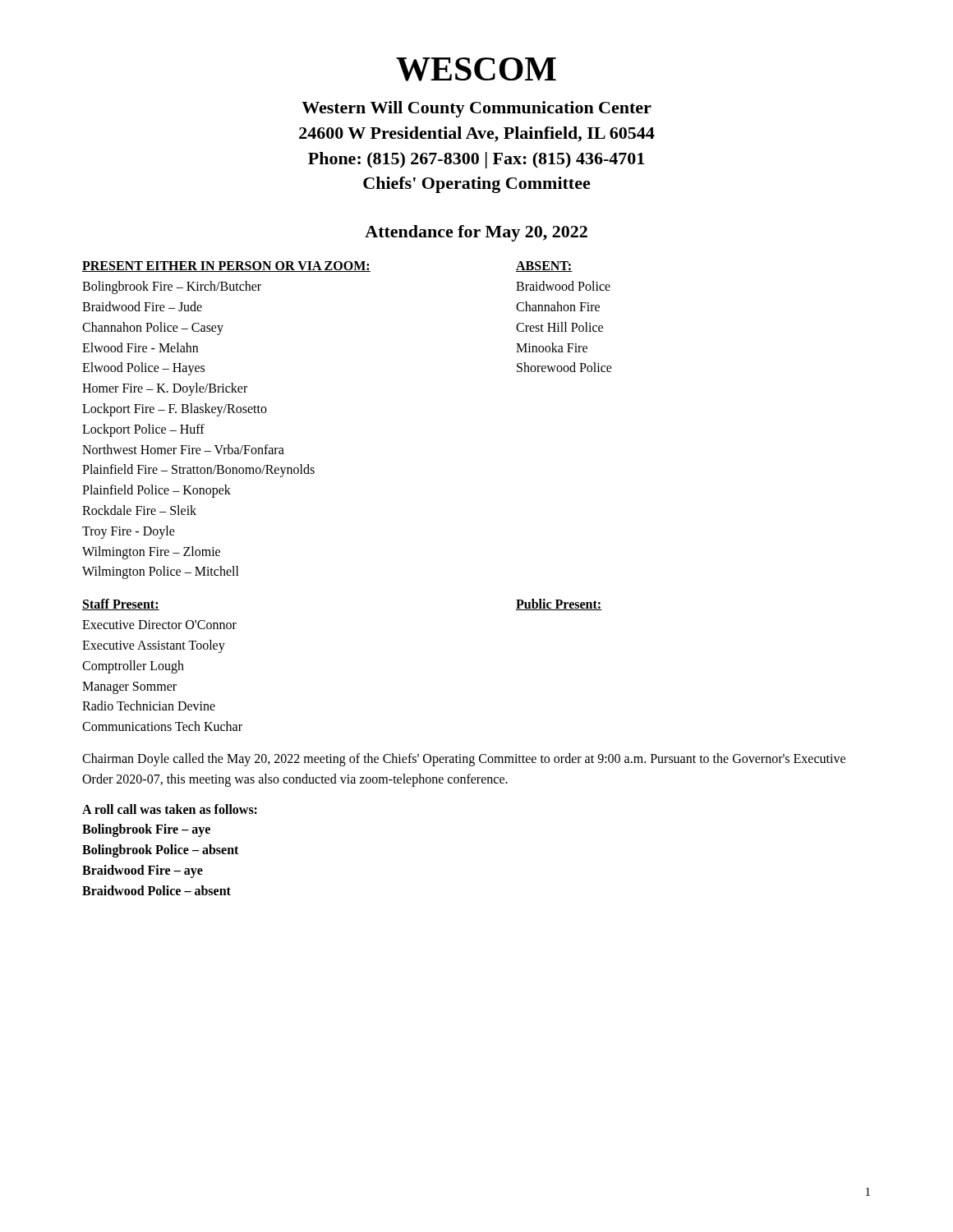Click on the section header that says "Attendance for May 20,"

click(476, 231)
